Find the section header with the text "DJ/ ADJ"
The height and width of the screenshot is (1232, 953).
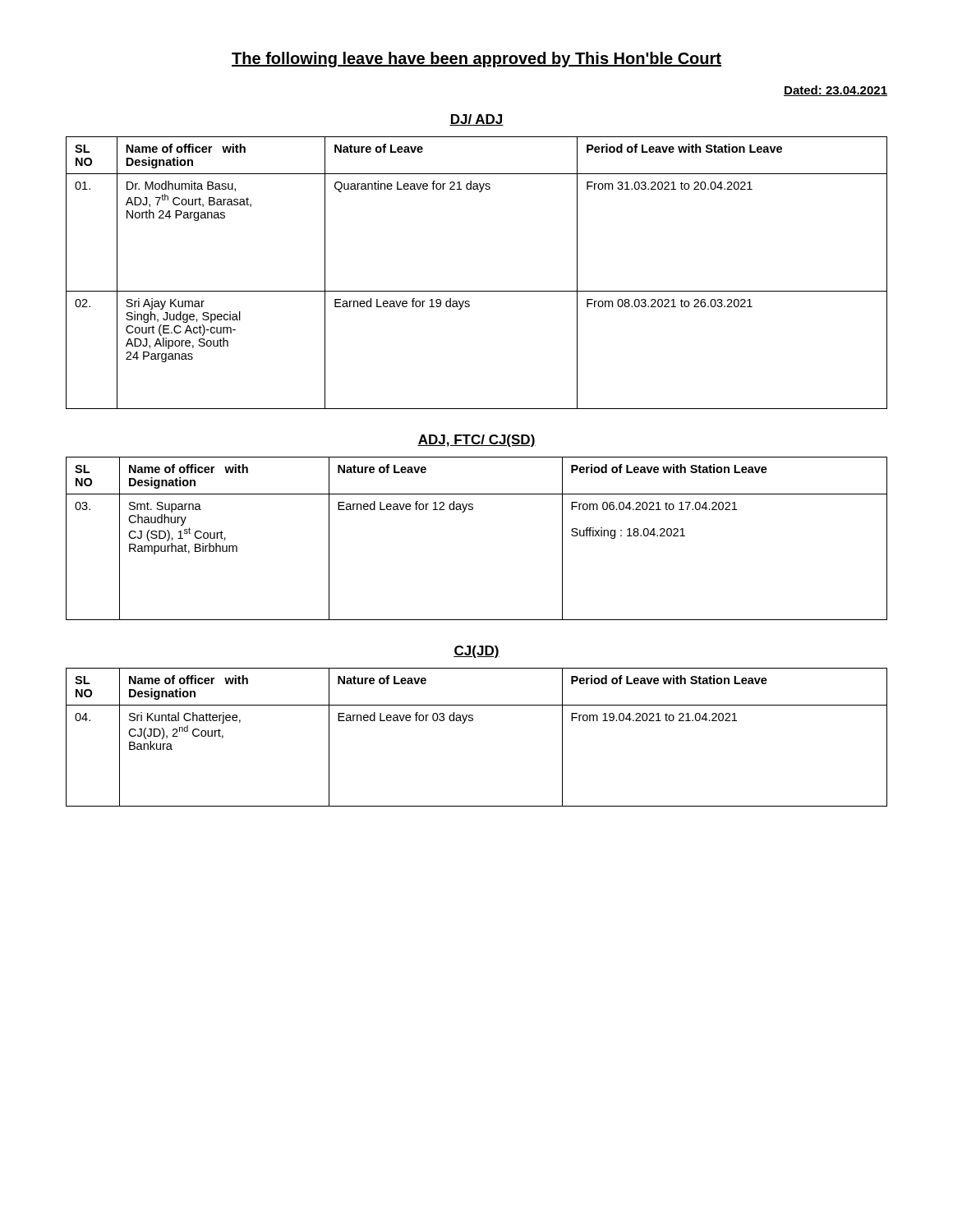point(476,120)
